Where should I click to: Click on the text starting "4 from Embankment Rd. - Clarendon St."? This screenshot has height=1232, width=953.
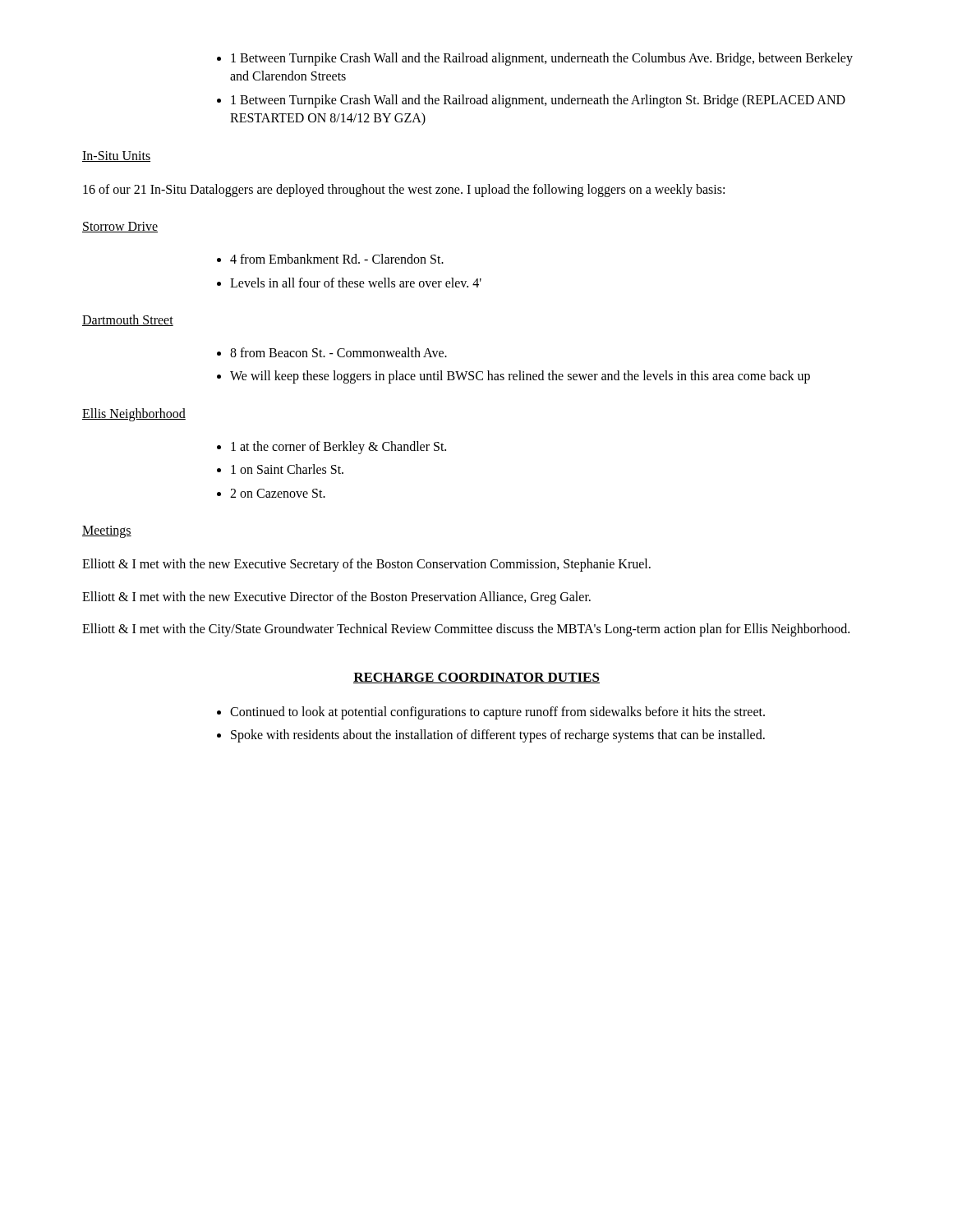pos(337,259)
